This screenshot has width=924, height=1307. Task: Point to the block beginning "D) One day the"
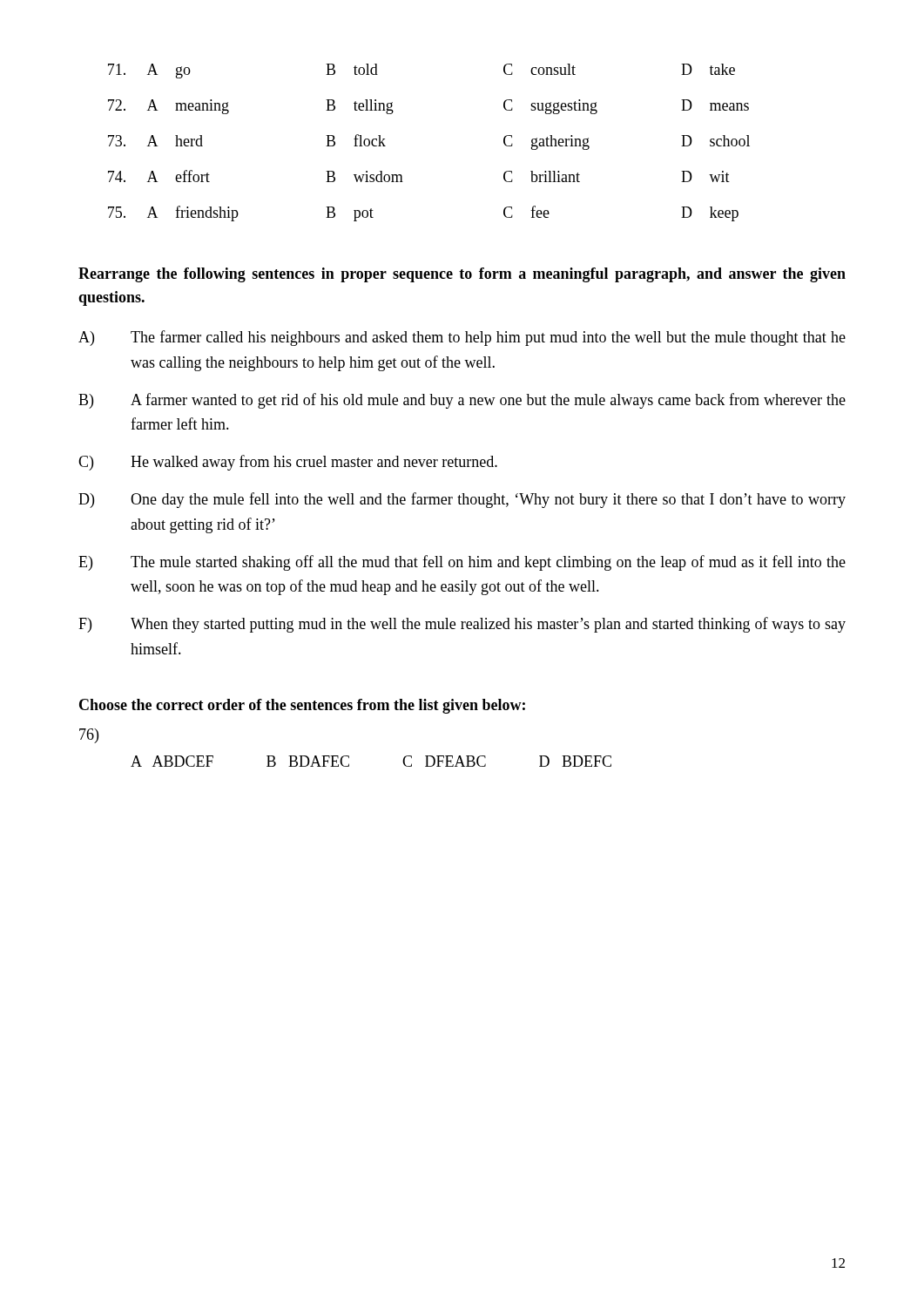(x=462, y=512)
